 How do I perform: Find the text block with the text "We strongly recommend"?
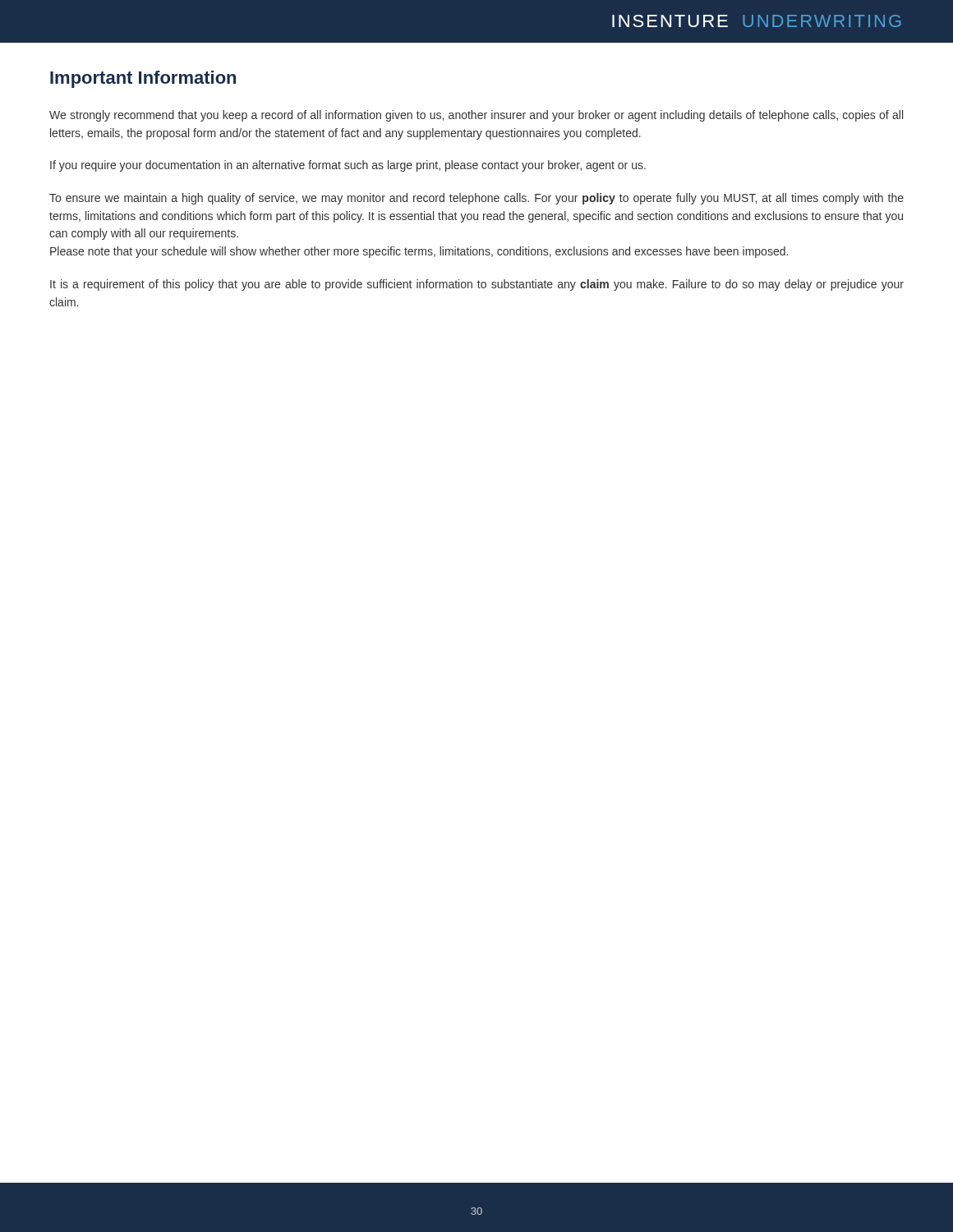(x=476, y=124)
